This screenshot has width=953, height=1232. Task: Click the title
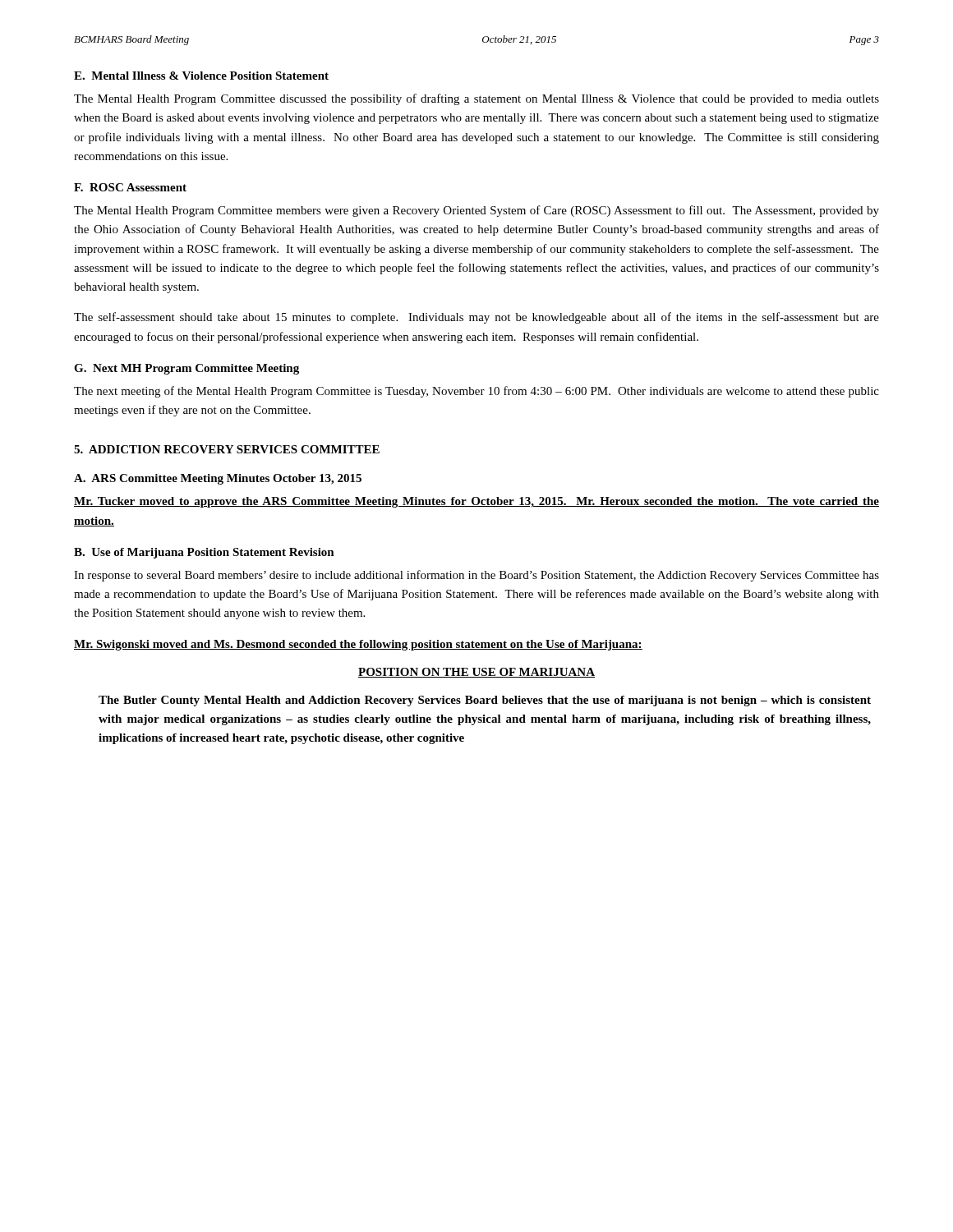(x=476, y=672)
